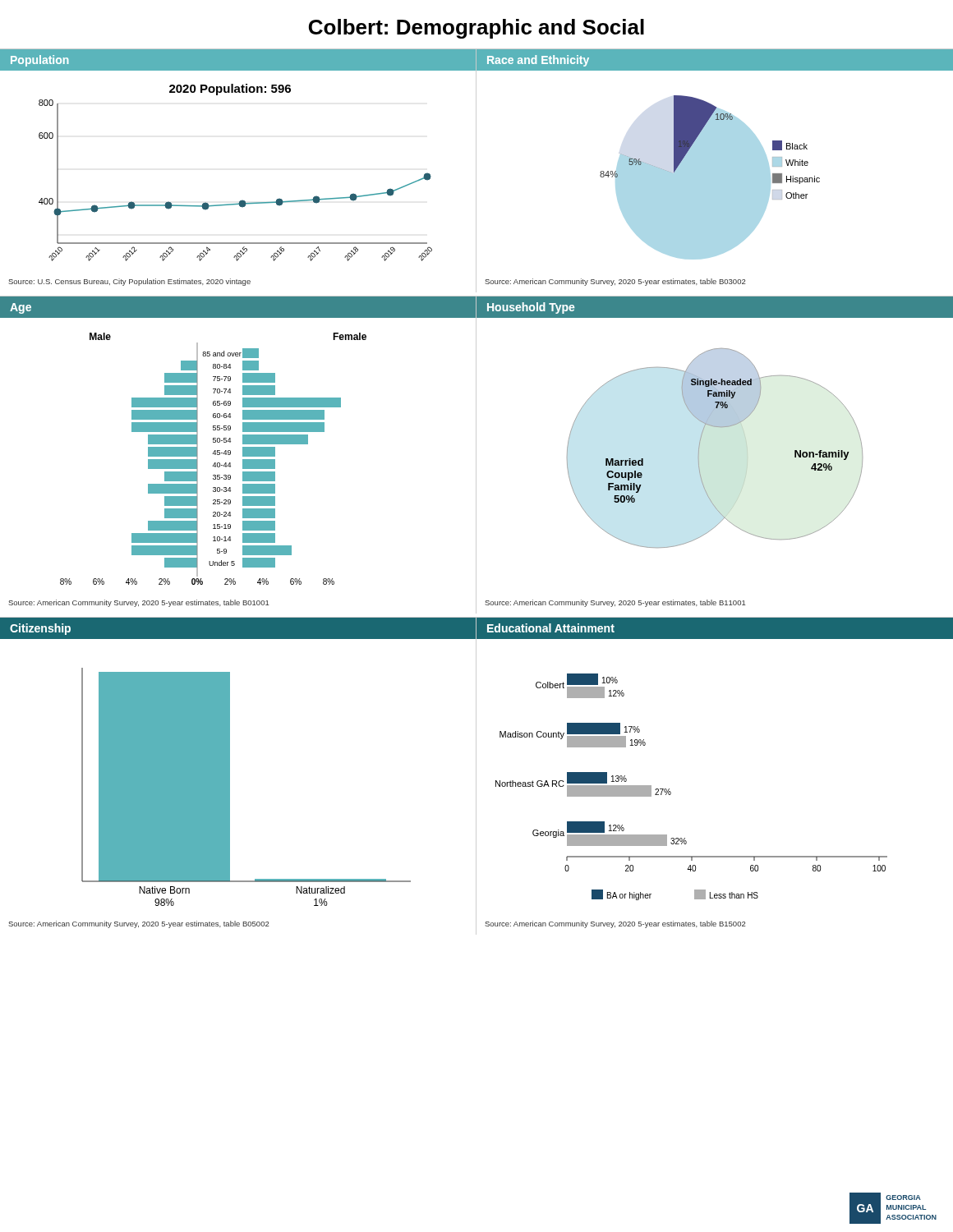Select the line chart
953x1232 pixels.
tap(238, 173)
